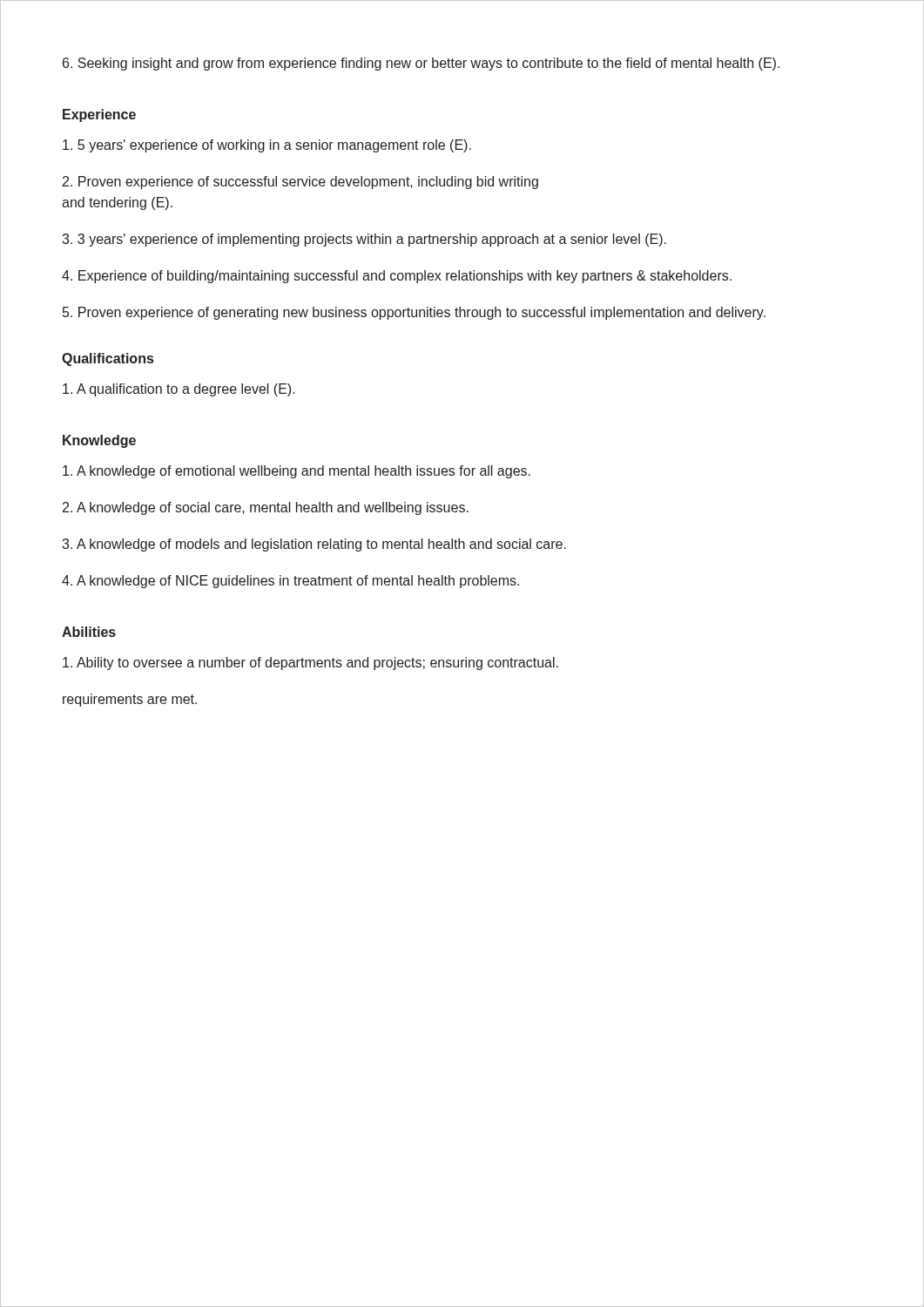Where is the passage that starts "4. A knowledge of NICE guidelines in"?
The height and width of the screenshot is (1307, 924).
[291, 581]
